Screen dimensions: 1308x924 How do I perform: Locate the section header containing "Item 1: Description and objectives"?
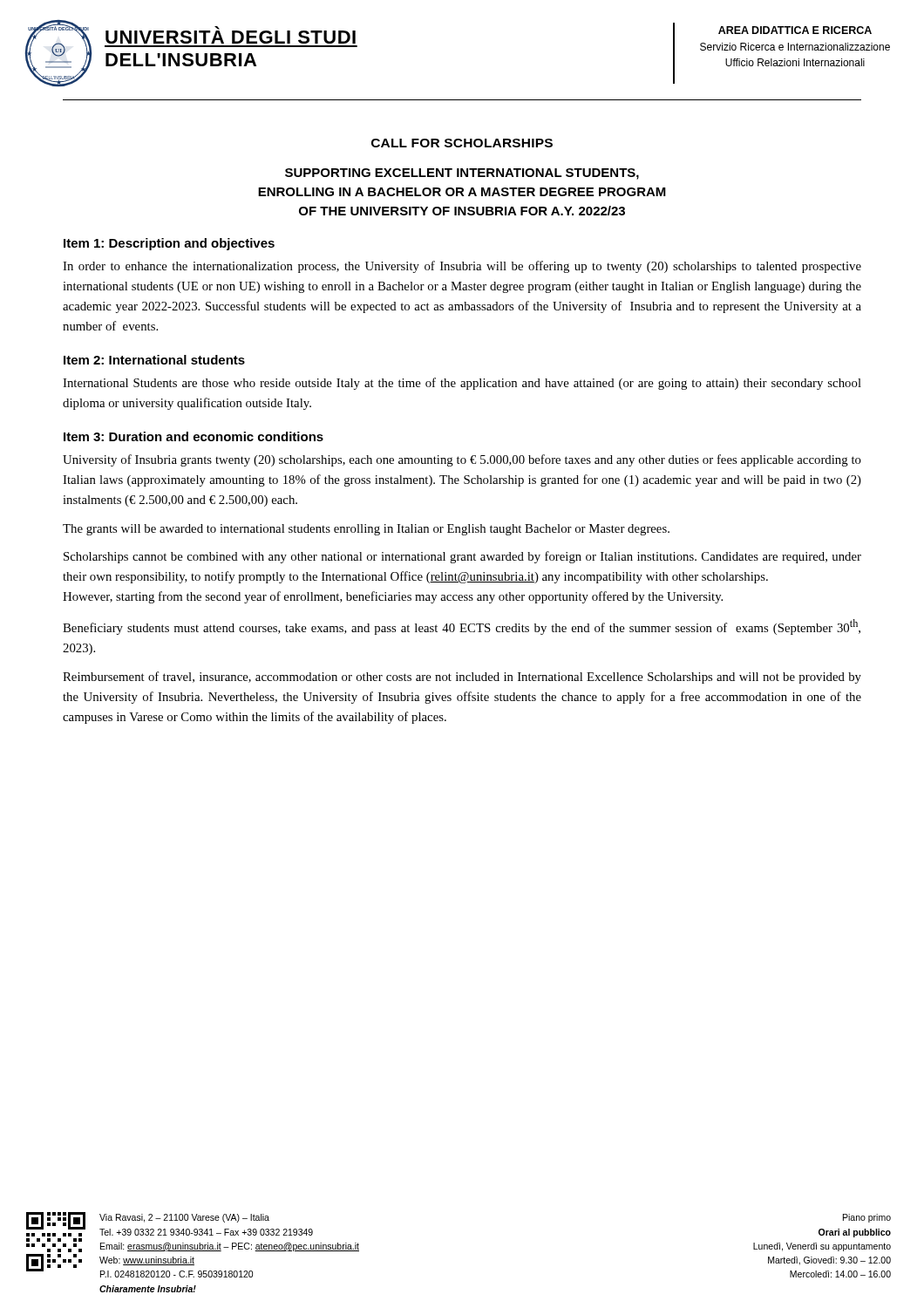169,243
